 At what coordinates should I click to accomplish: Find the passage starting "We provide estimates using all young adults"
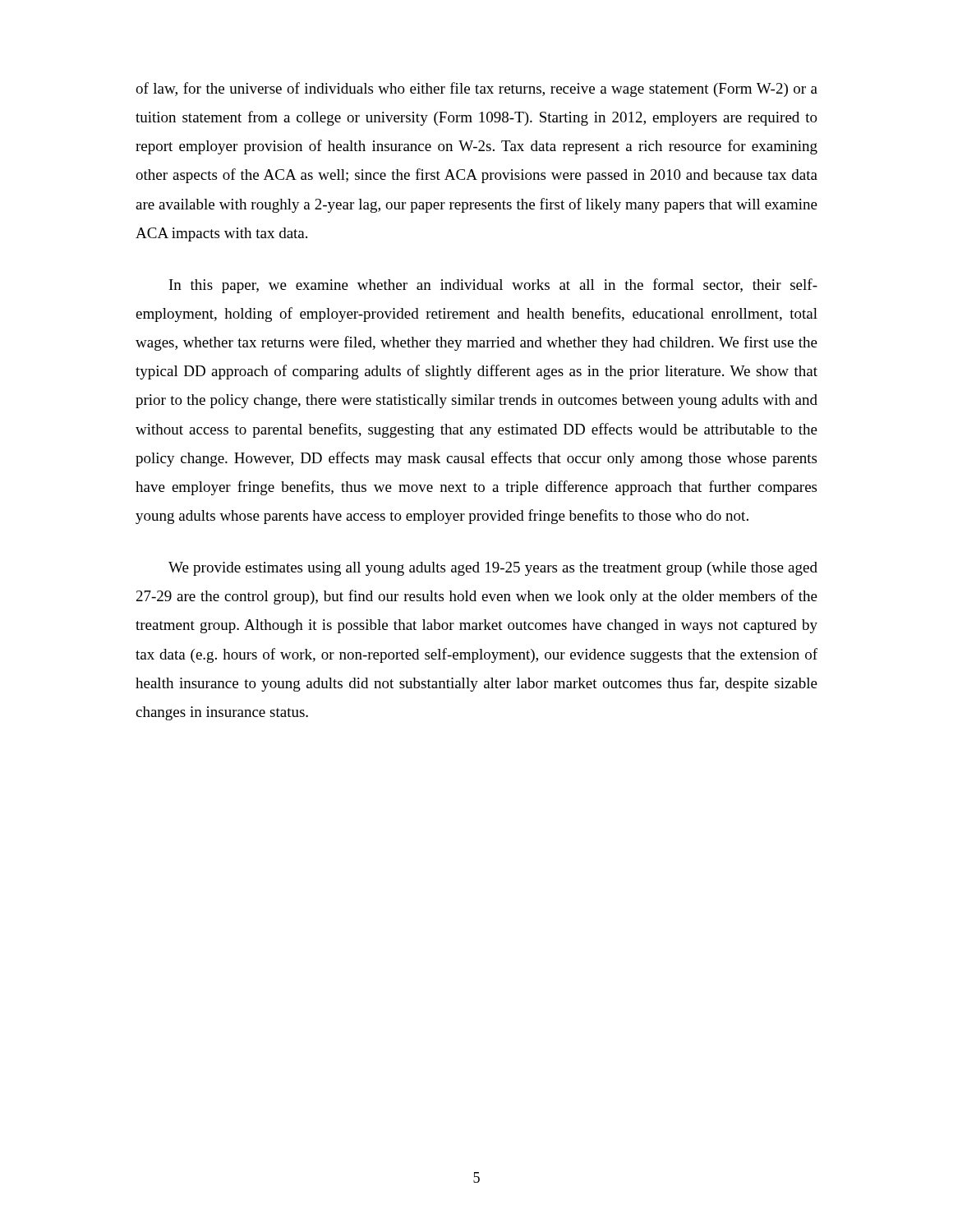(x=476, y=639)
